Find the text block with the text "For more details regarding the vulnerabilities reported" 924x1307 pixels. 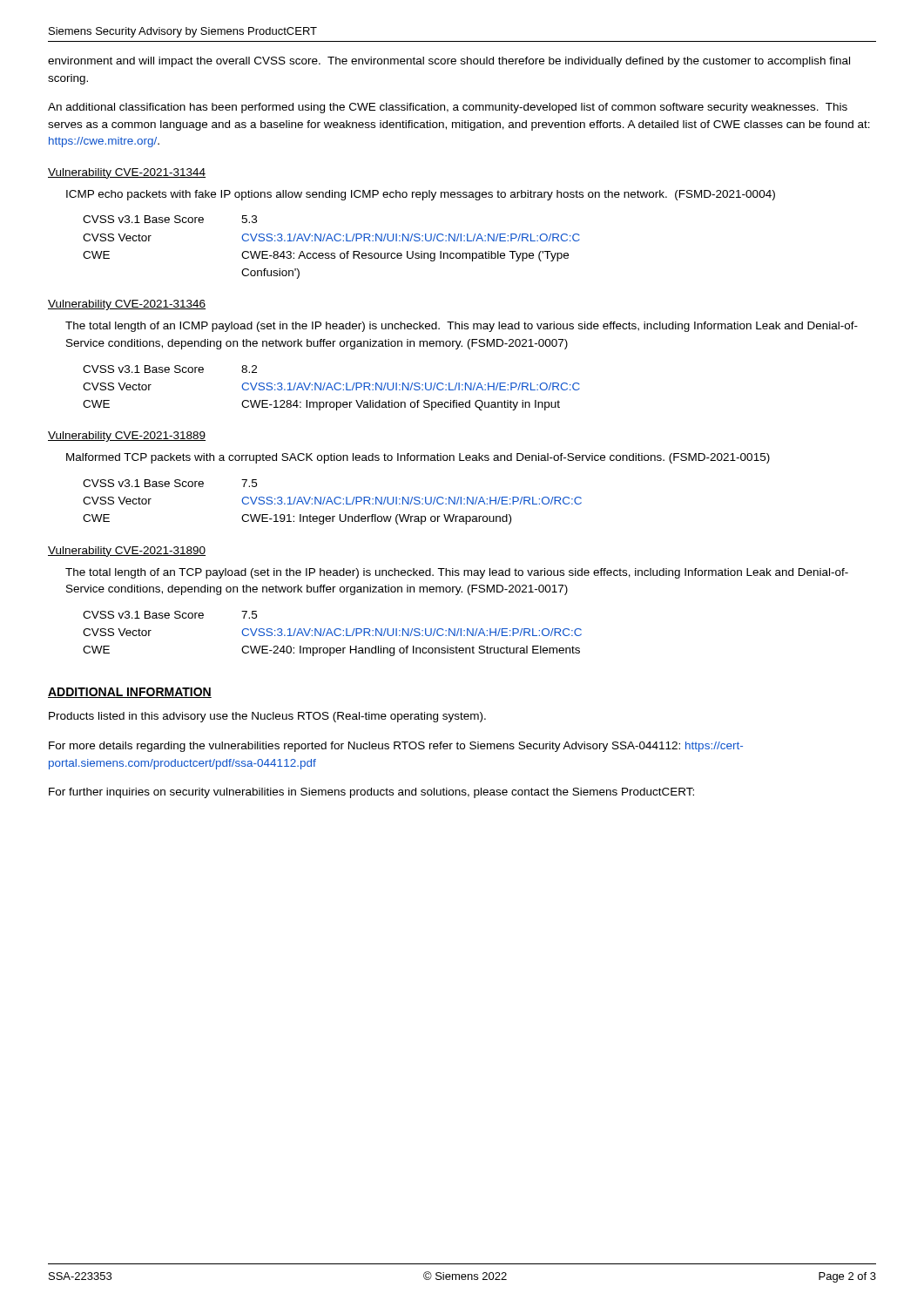tap(396, 754)
